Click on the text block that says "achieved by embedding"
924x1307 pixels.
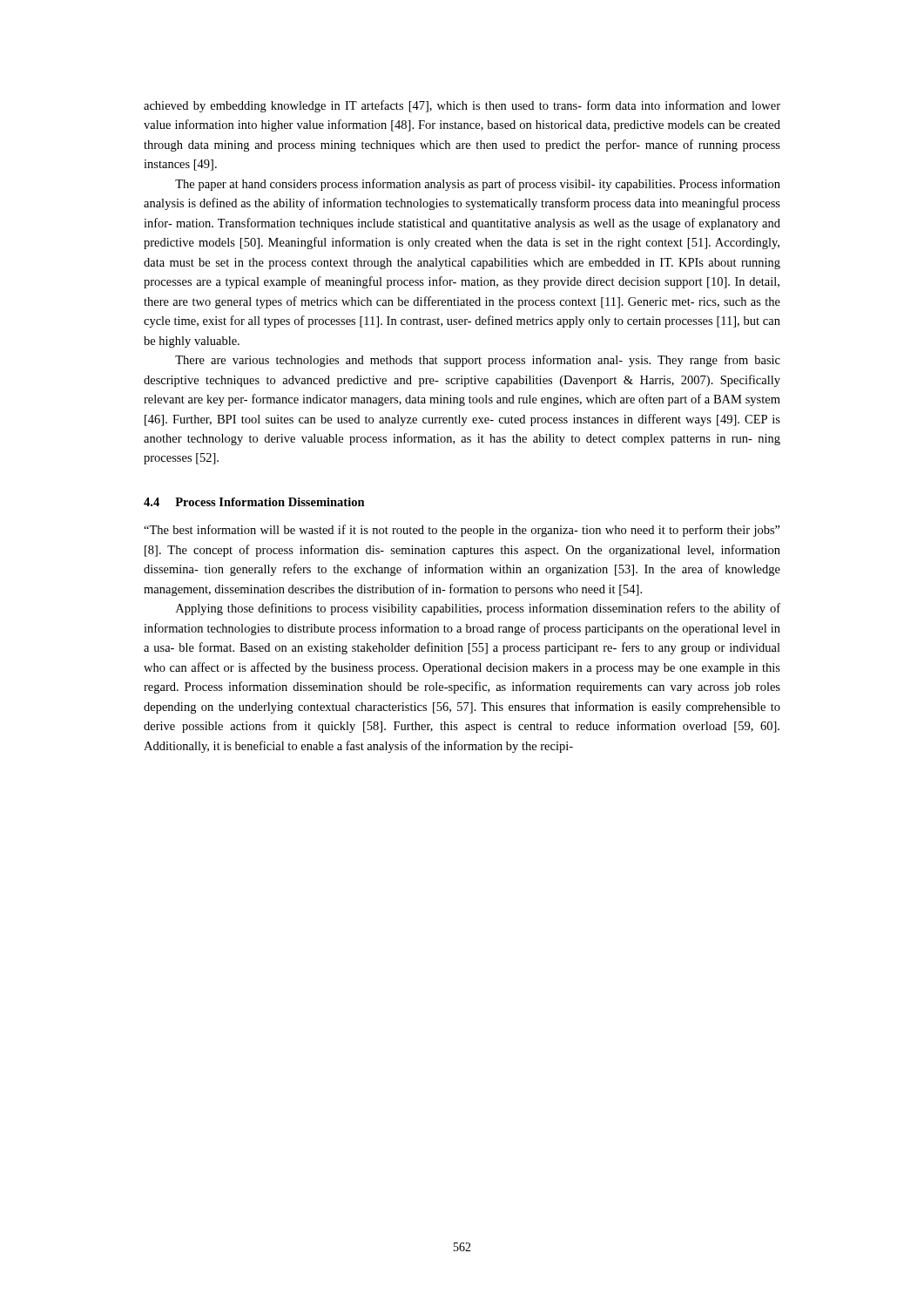click(x=462, y=135)
